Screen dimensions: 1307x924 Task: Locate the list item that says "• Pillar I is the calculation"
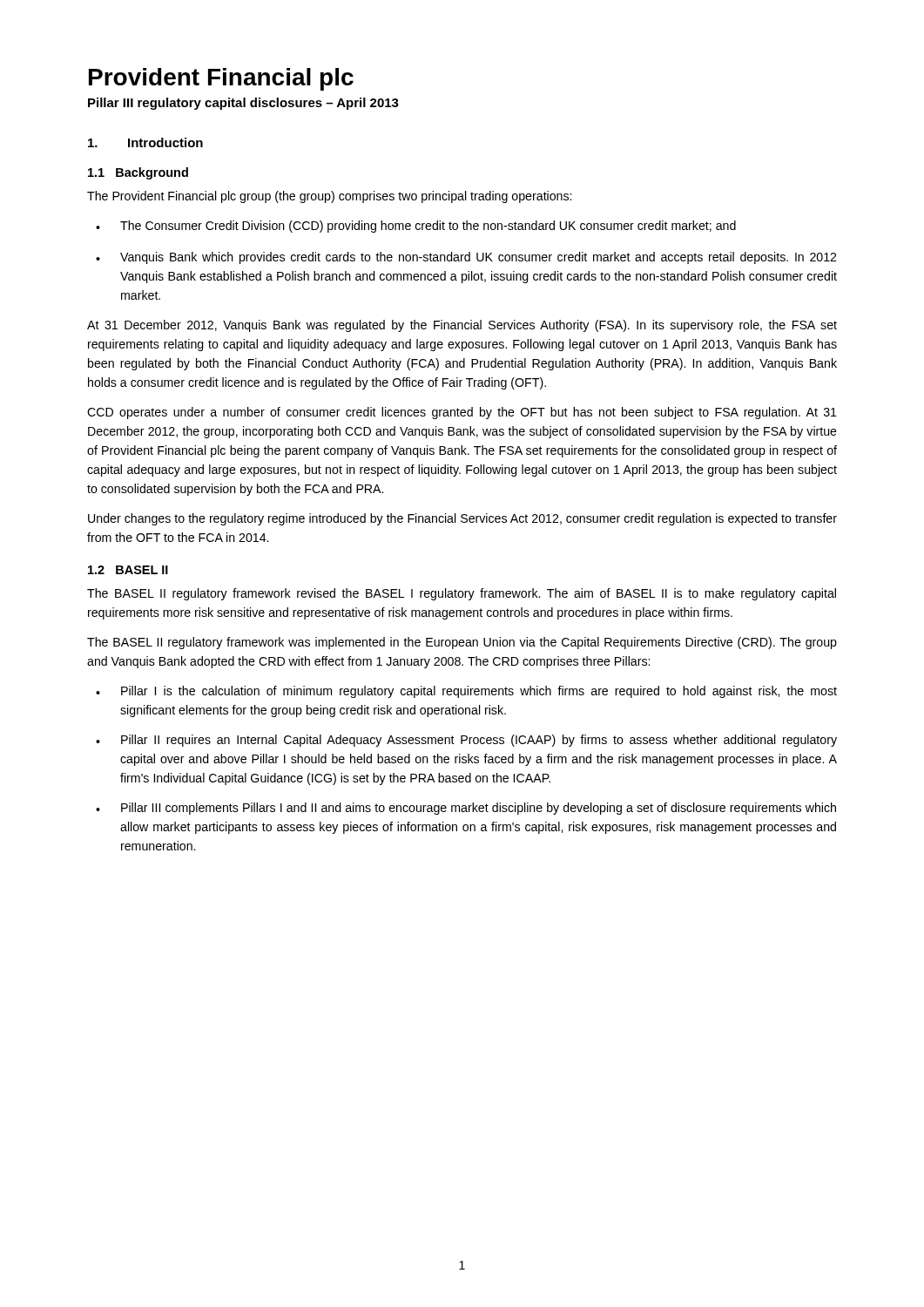point(462,701)
